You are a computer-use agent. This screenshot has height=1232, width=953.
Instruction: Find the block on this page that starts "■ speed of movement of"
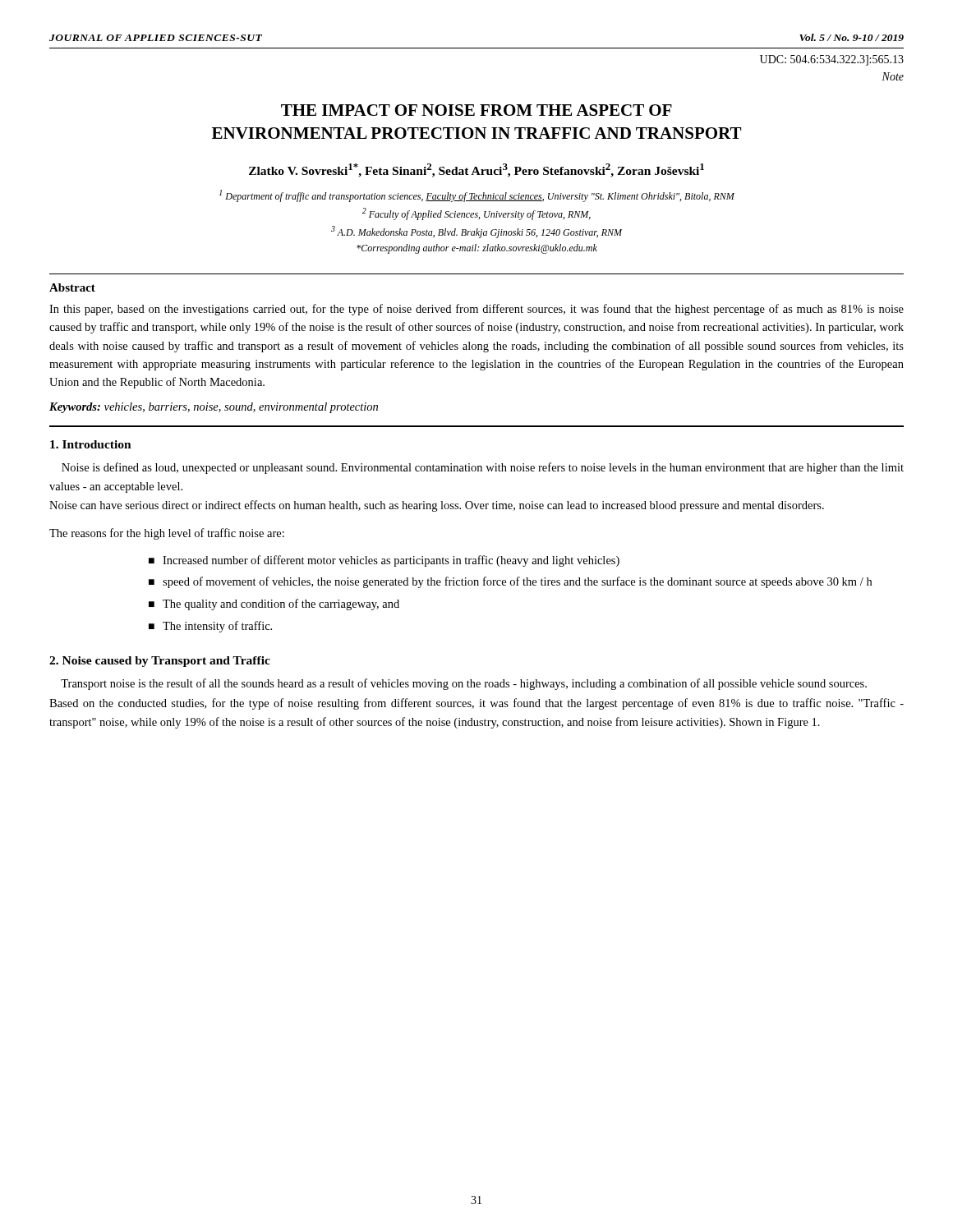click(x=526, y=582)
